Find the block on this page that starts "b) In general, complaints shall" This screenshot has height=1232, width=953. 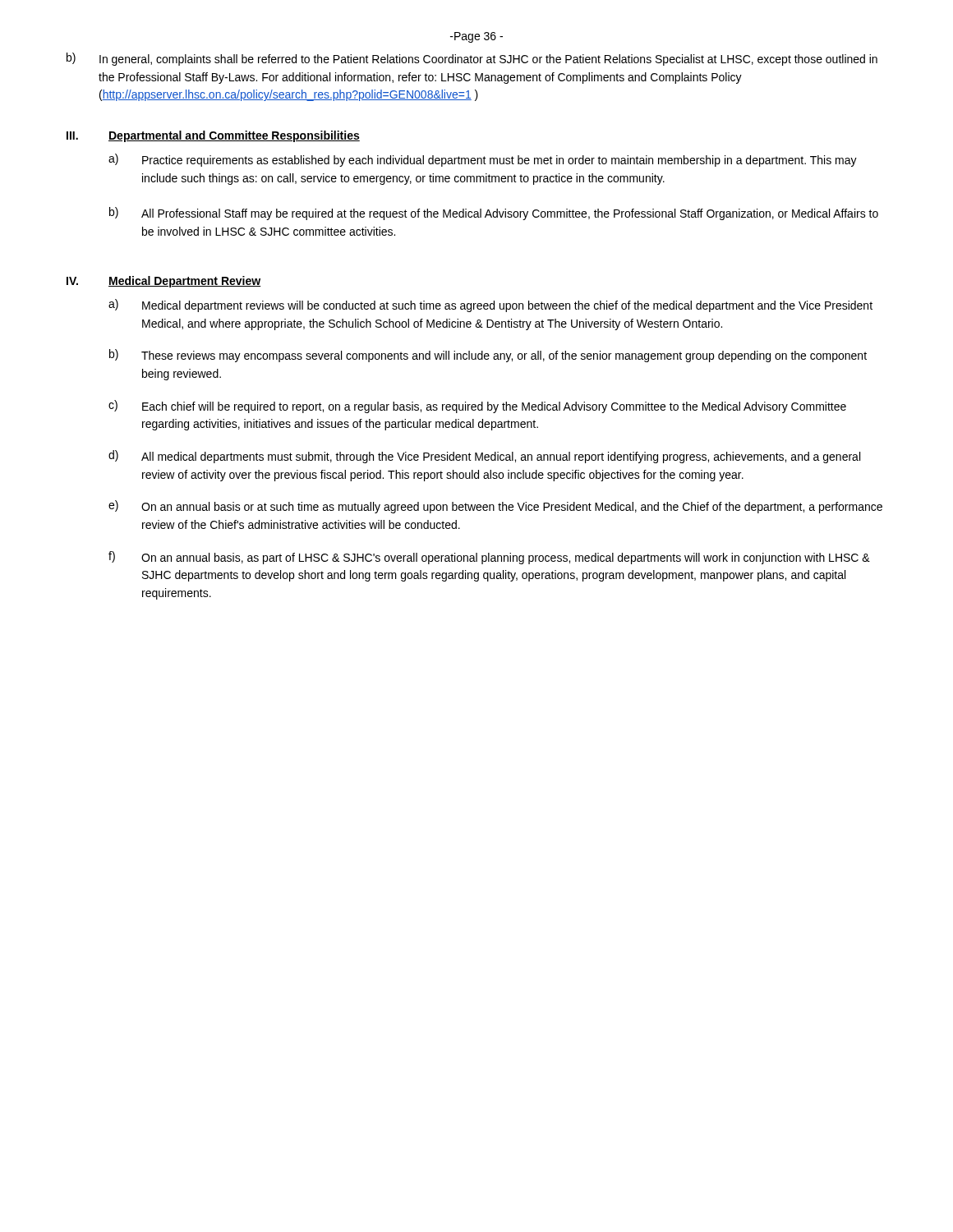476,78
